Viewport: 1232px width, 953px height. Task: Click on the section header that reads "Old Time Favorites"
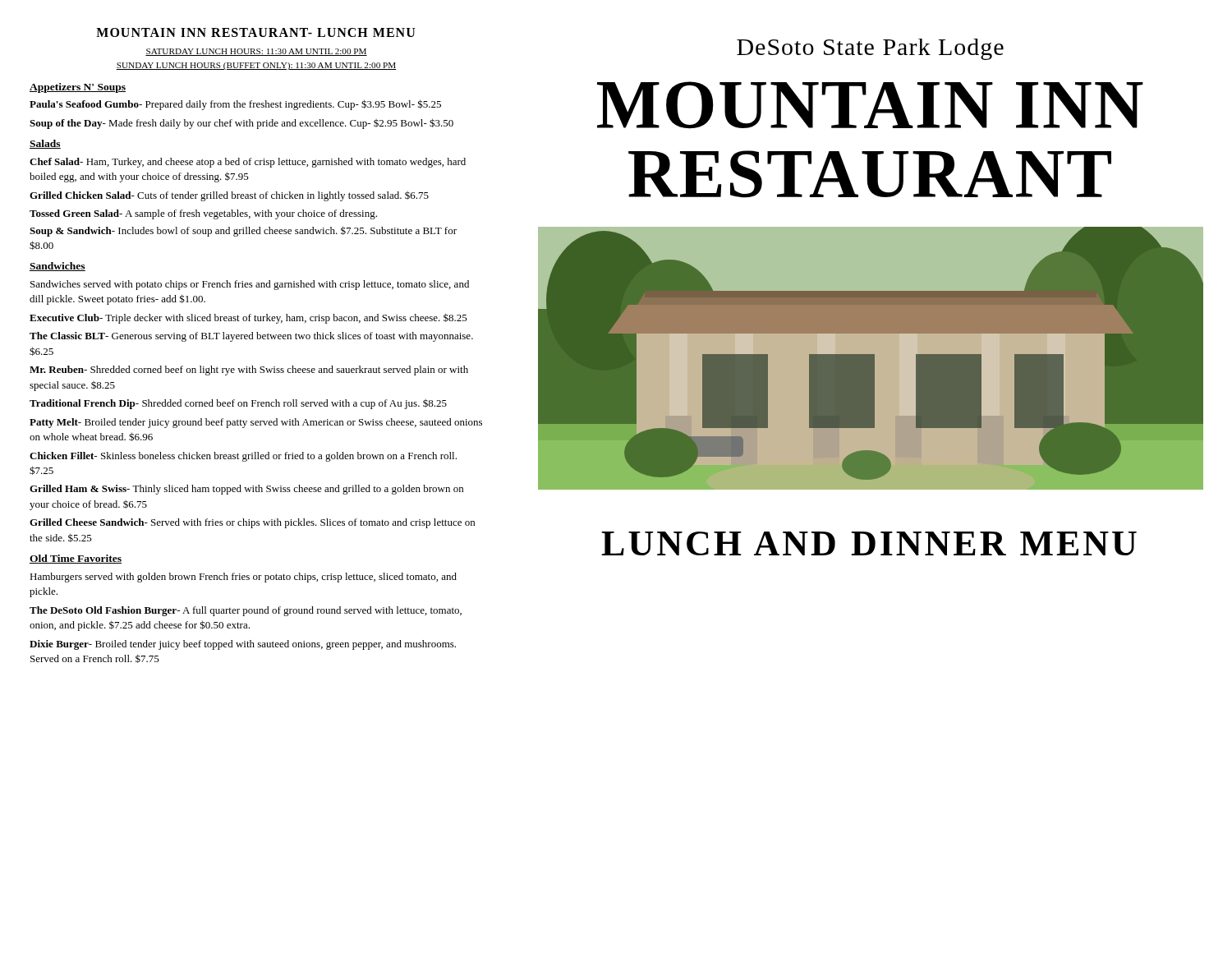coord(76,558)
